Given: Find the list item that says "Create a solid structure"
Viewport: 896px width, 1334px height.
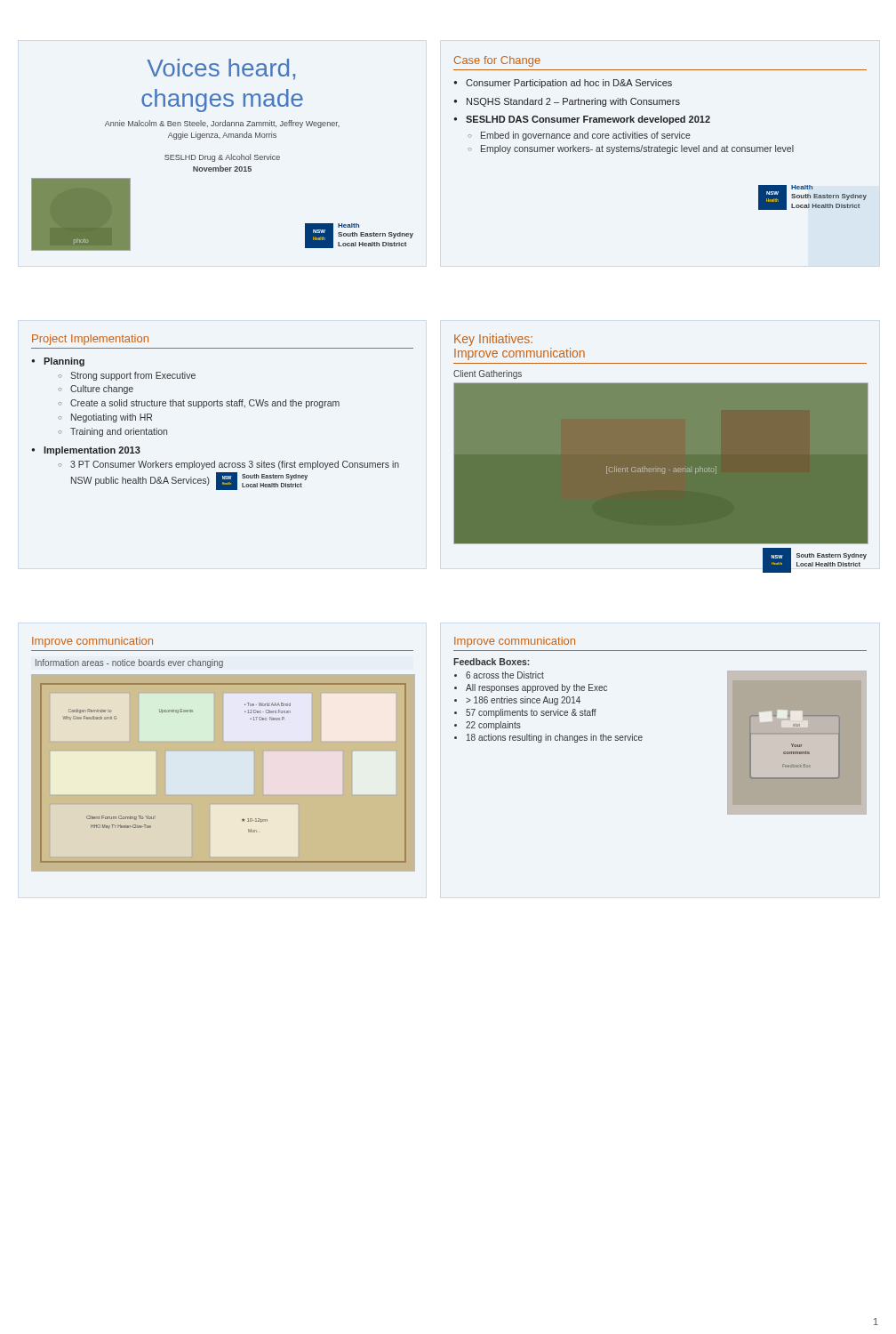Looking at the screenshot, I should click(205, 403).
